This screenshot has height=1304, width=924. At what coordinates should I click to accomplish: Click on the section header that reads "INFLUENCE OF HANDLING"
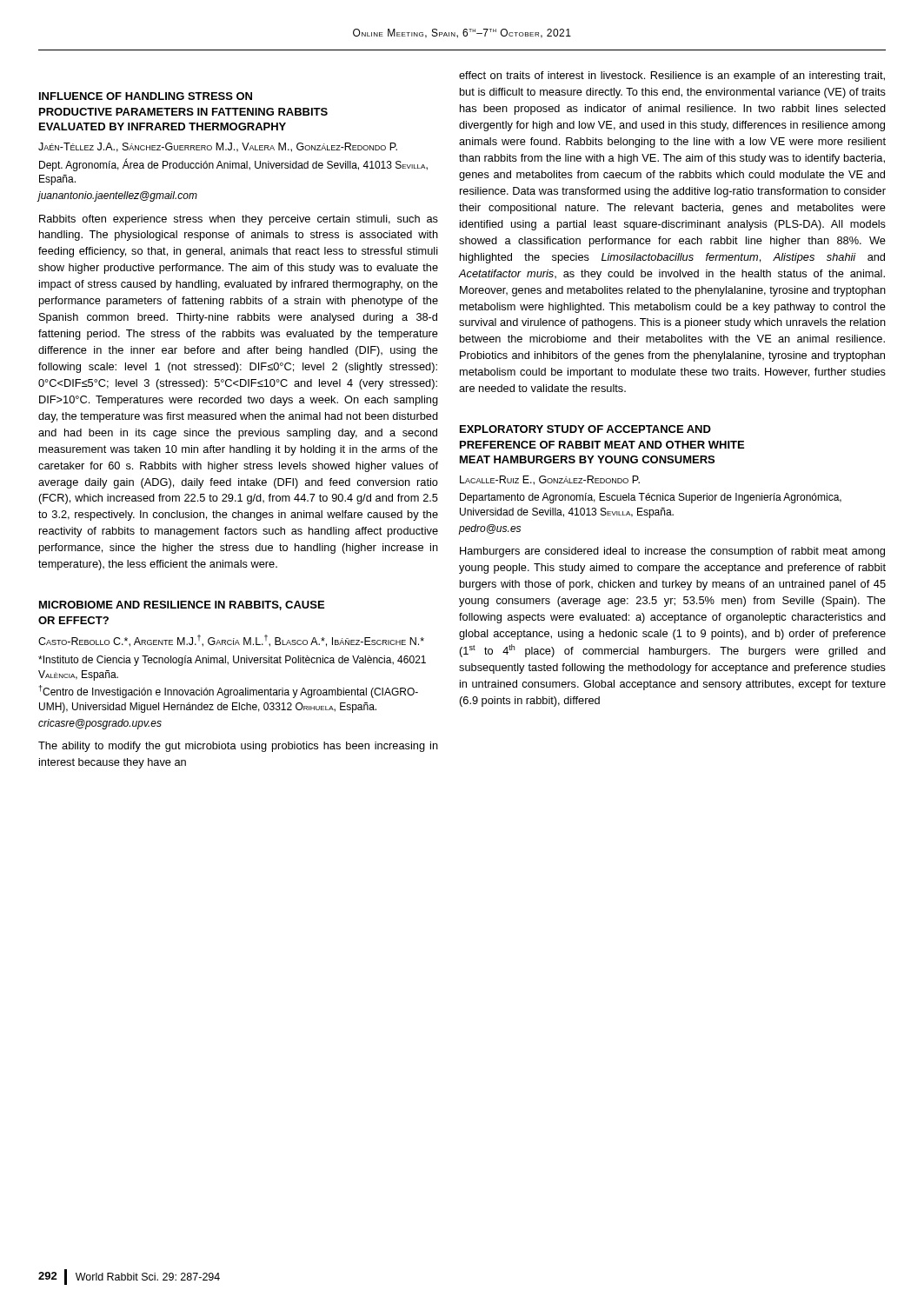183,112
